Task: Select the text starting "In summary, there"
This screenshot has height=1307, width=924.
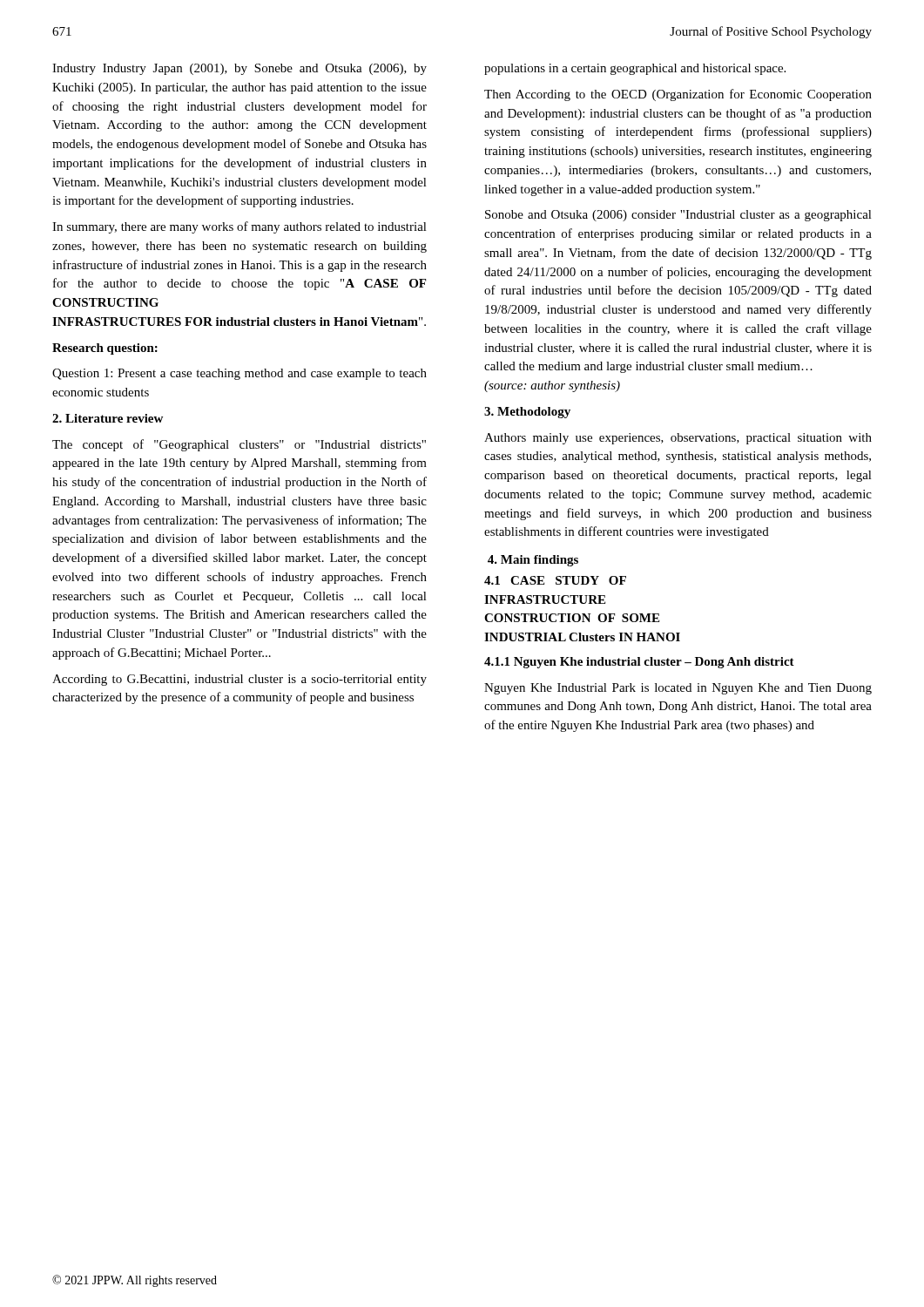Action: tap(240, 275)
